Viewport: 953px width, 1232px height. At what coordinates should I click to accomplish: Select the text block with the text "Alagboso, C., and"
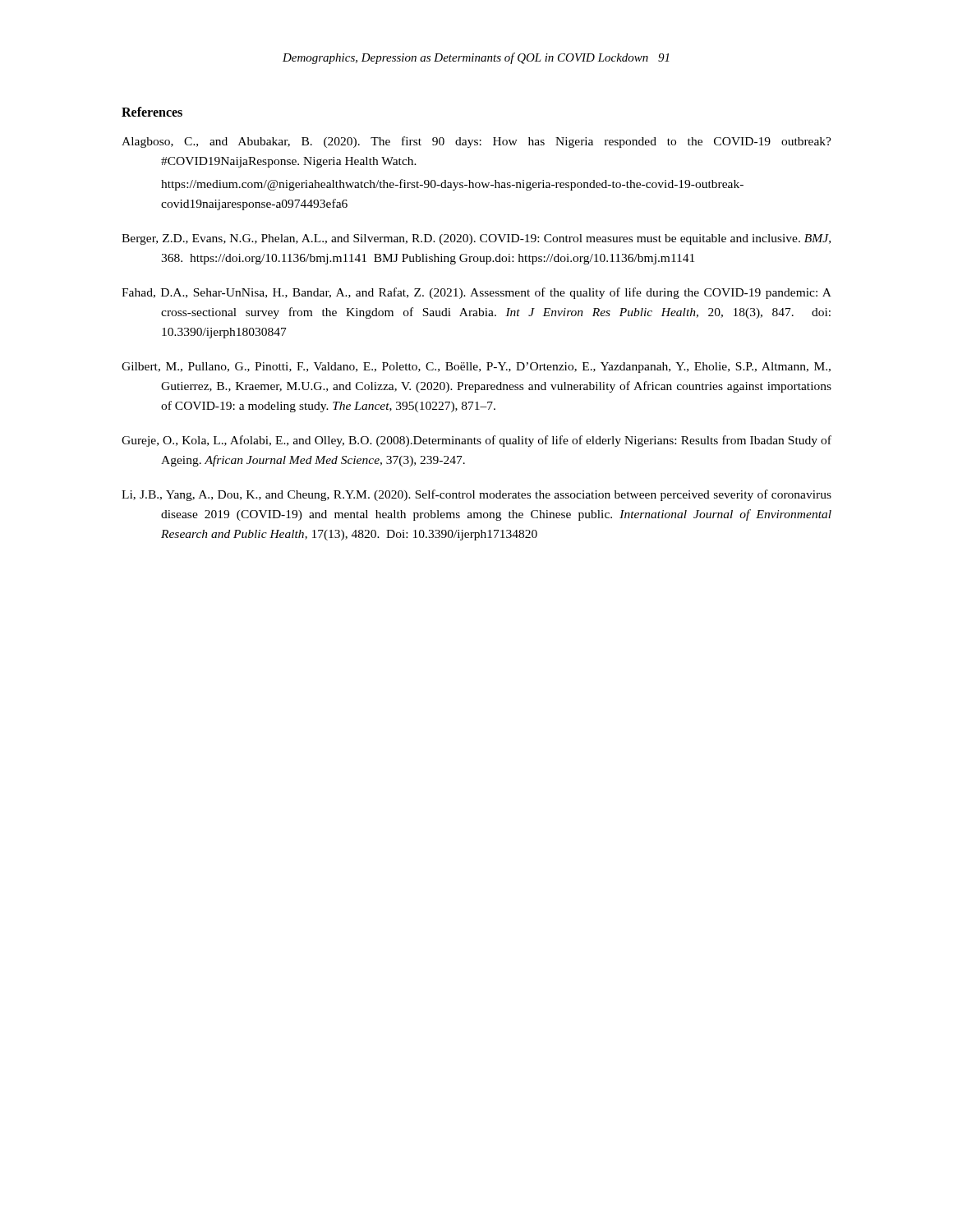pyautogui.click(x=476, y=173)
